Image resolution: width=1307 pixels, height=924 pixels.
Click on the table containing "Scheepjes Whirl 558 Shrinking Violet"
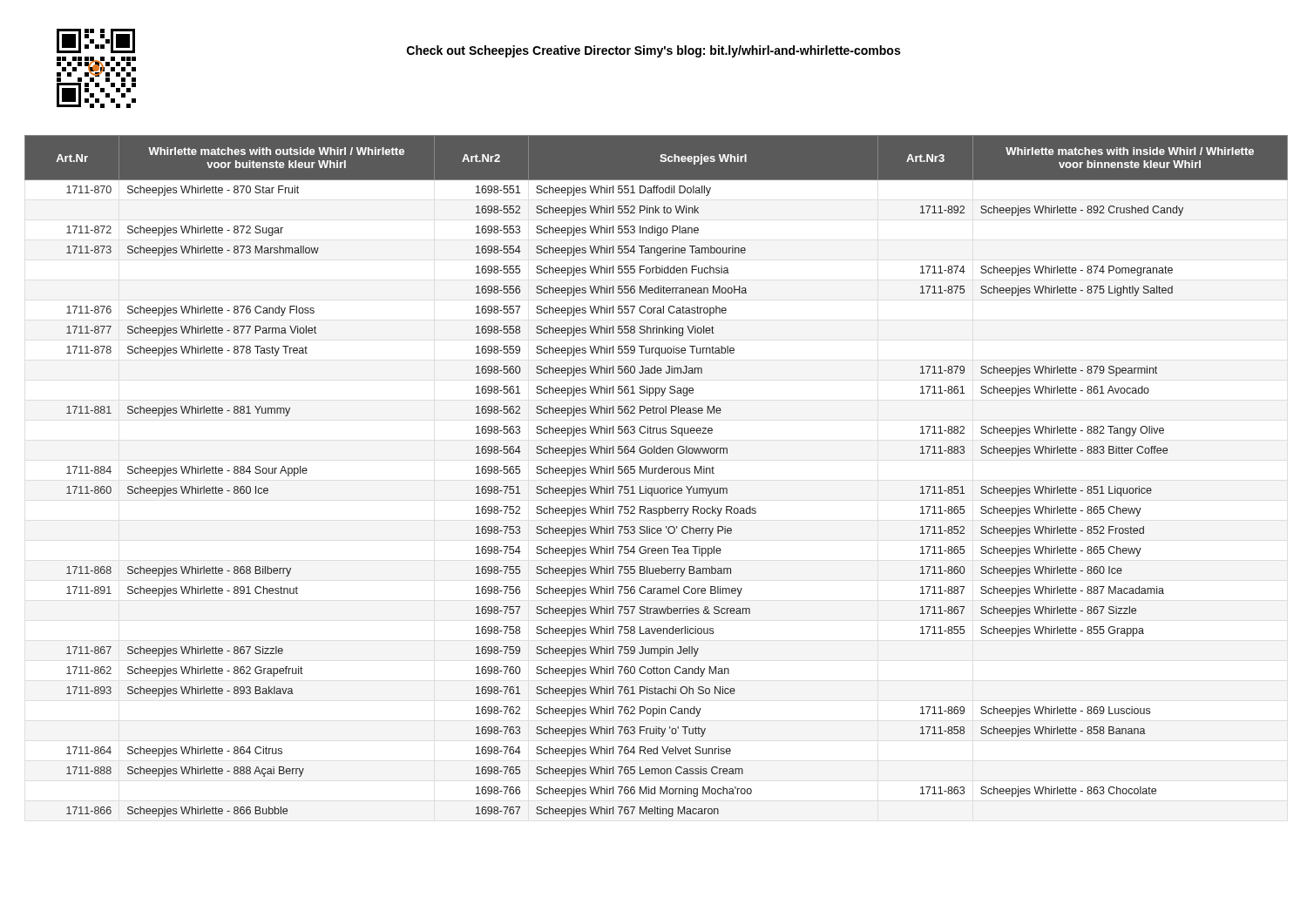tap(656, 478)
